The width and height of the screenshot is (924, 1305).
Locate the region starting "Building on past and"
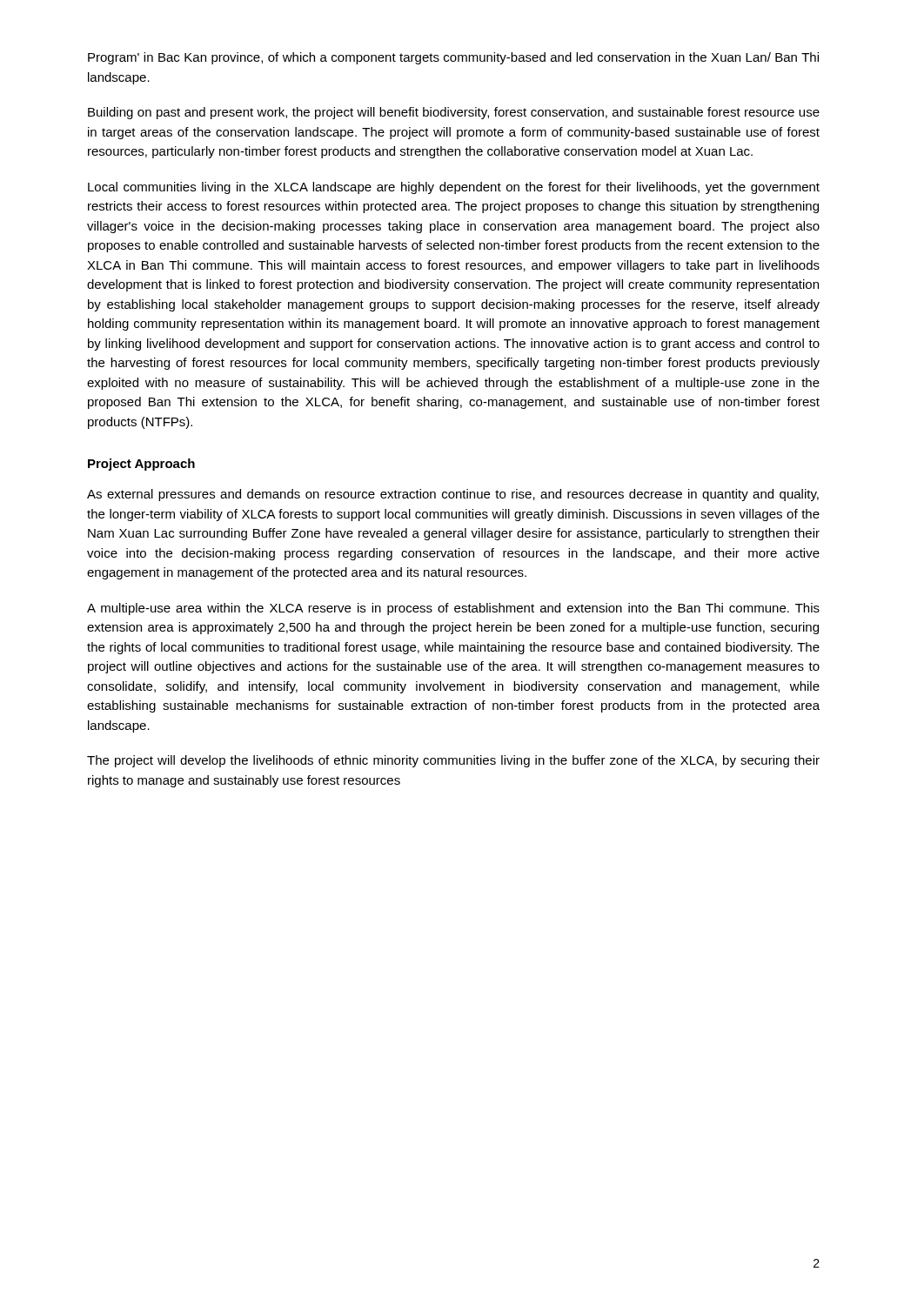coord(453,131)
